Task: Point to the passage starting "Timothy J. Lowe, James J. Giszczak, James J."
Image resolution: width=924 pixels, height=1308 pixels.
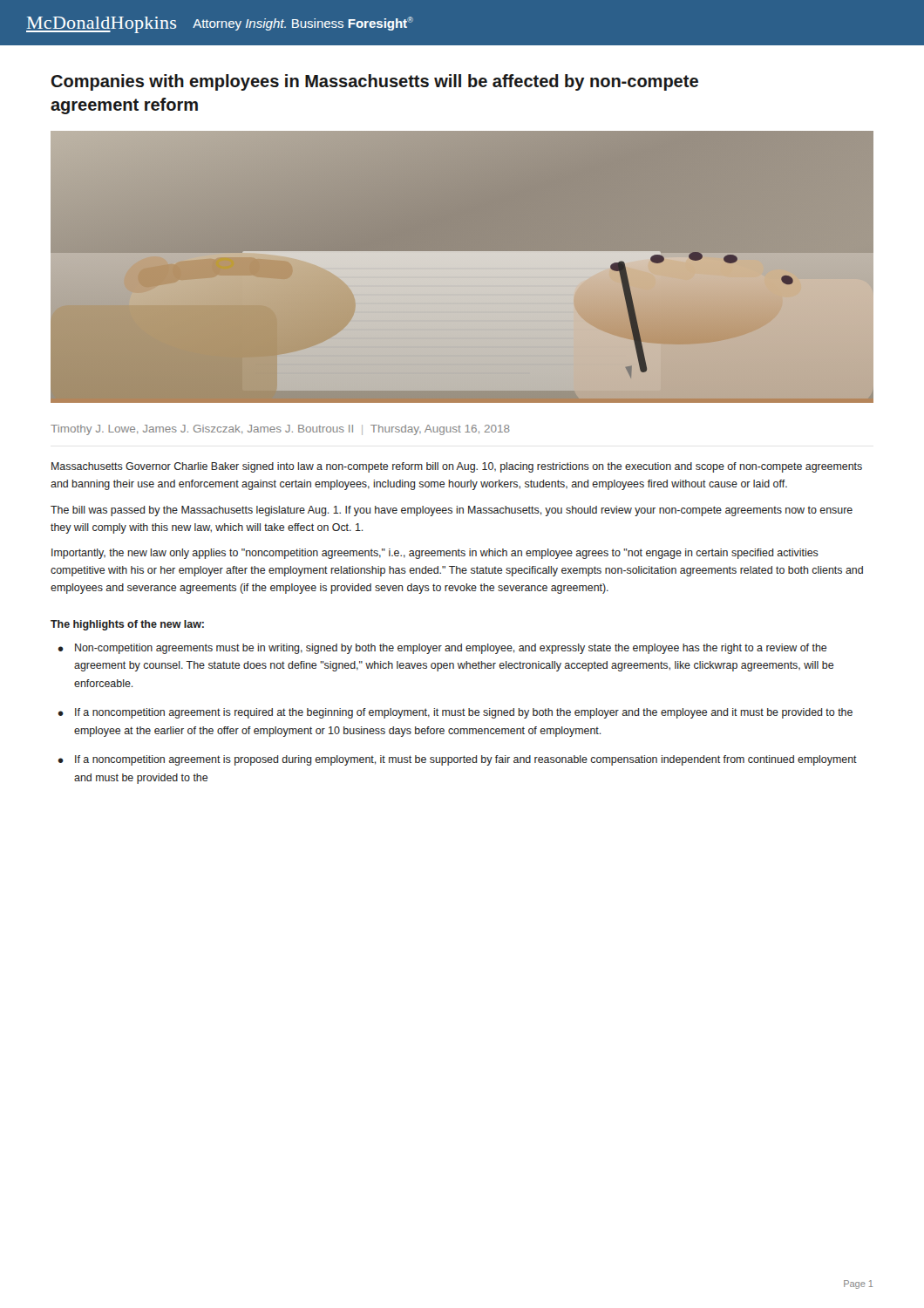Action: pos(280,429)
